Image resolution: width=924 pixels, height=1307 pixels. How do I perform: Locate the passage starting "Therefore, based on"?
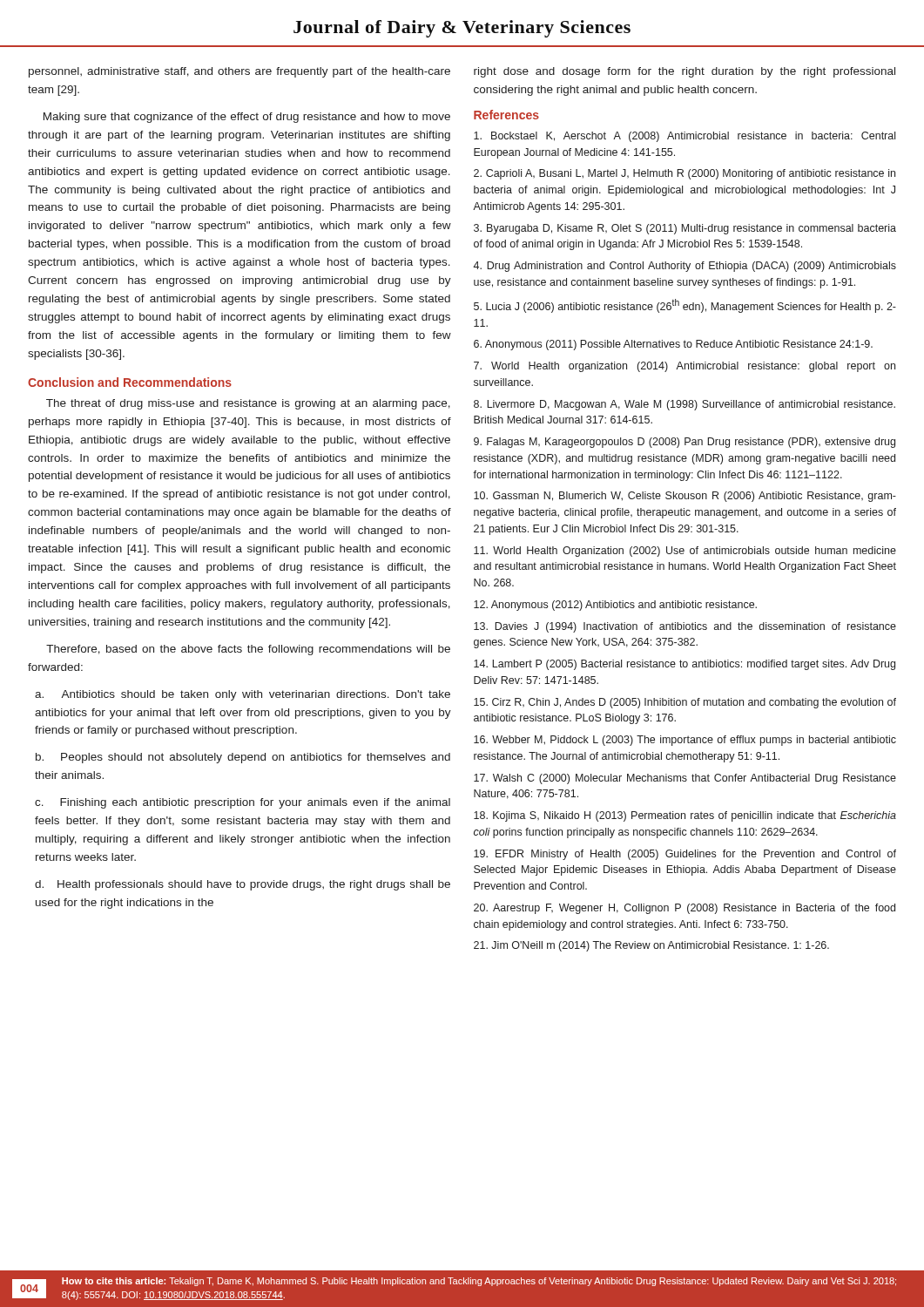[x=239, y=658]
